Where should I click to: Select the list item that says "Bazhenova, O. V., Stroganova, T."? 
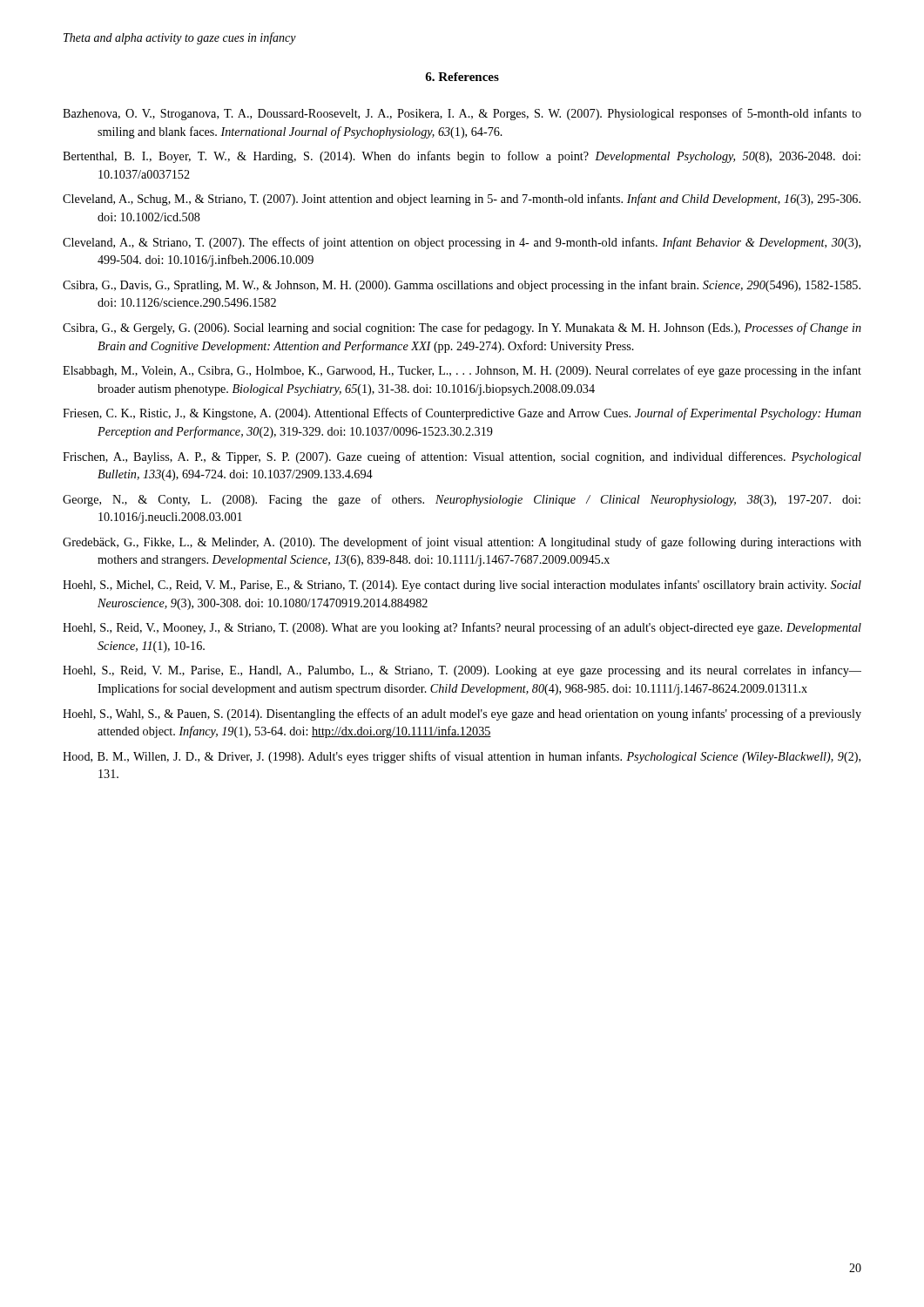tap(462, 122)
